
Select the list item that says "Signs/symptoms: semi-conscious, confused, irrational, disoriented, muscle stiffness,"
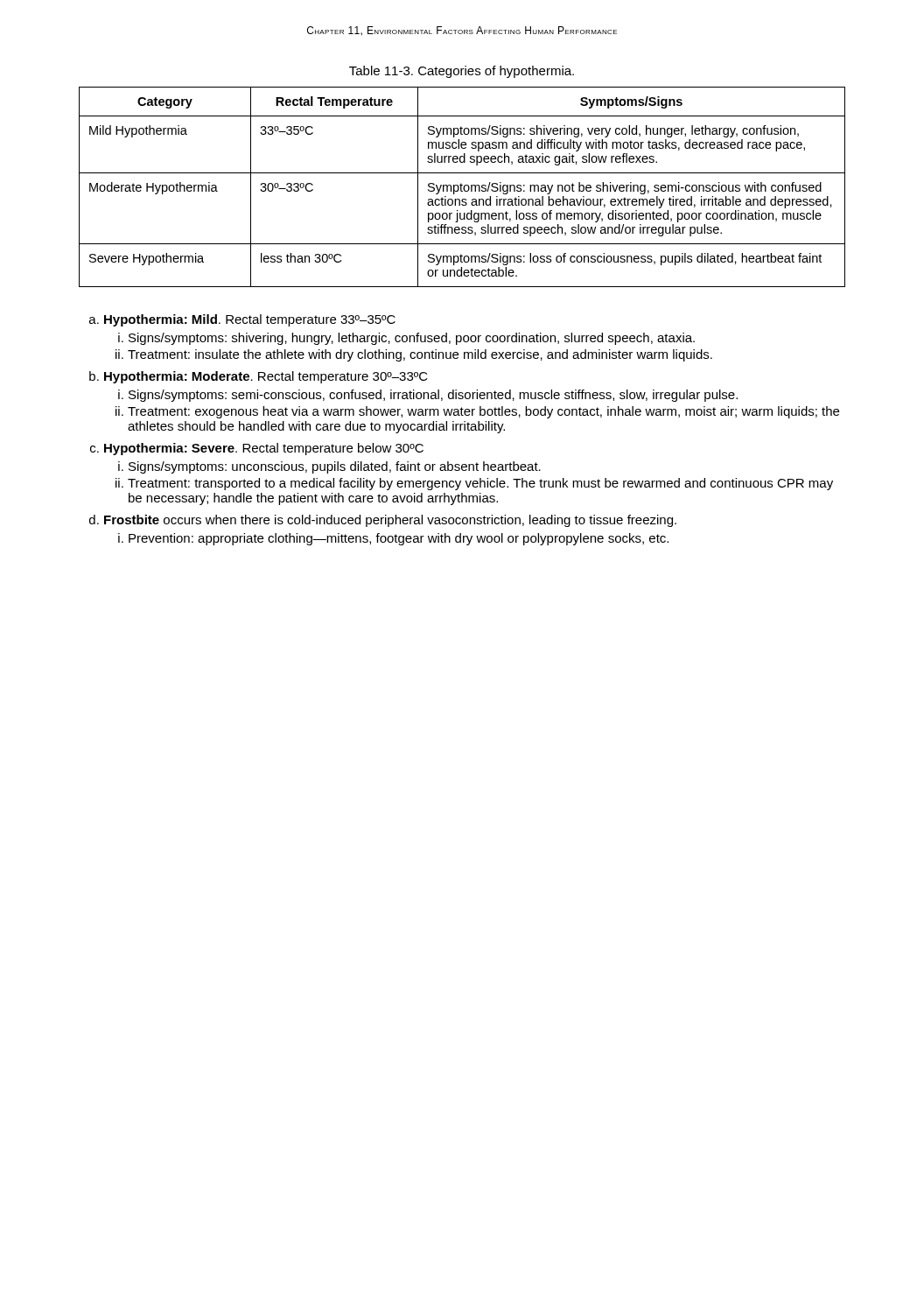pos(433,394)
